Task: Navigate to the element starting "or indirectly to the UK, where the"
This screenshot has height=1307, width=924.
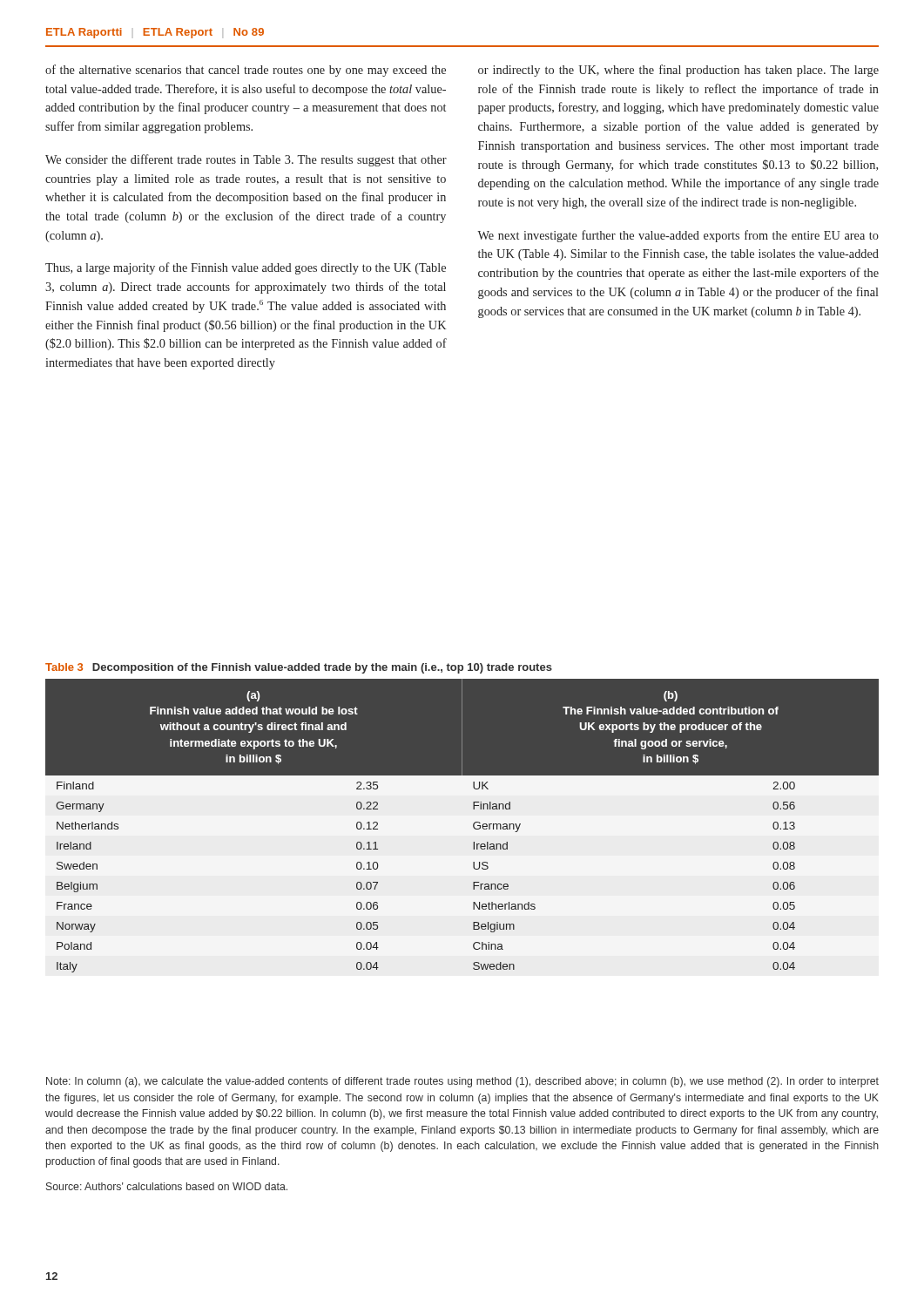Action: (x=678, y=191)
